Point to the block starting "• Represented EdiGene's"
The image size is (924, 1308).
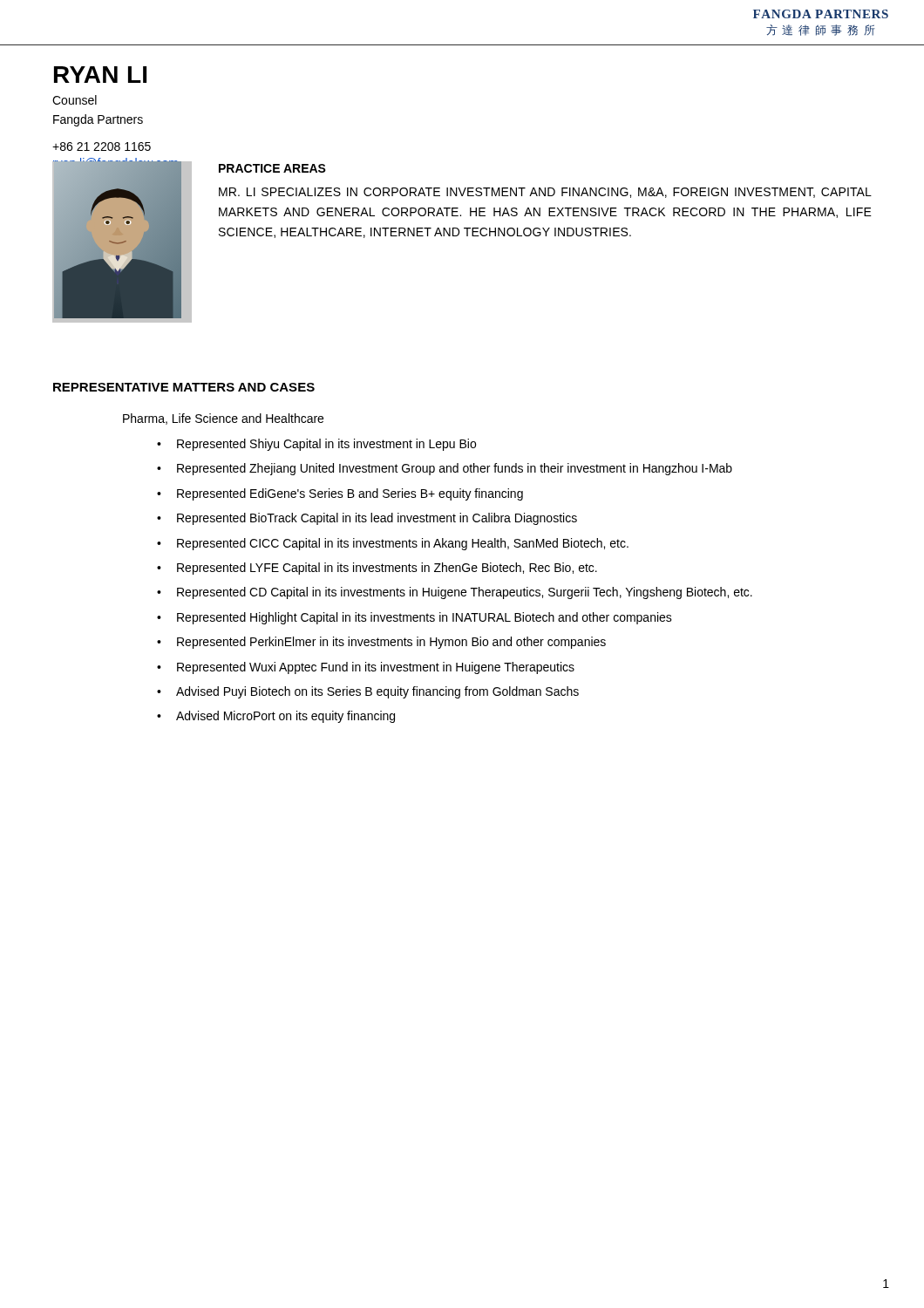point(506,494)
